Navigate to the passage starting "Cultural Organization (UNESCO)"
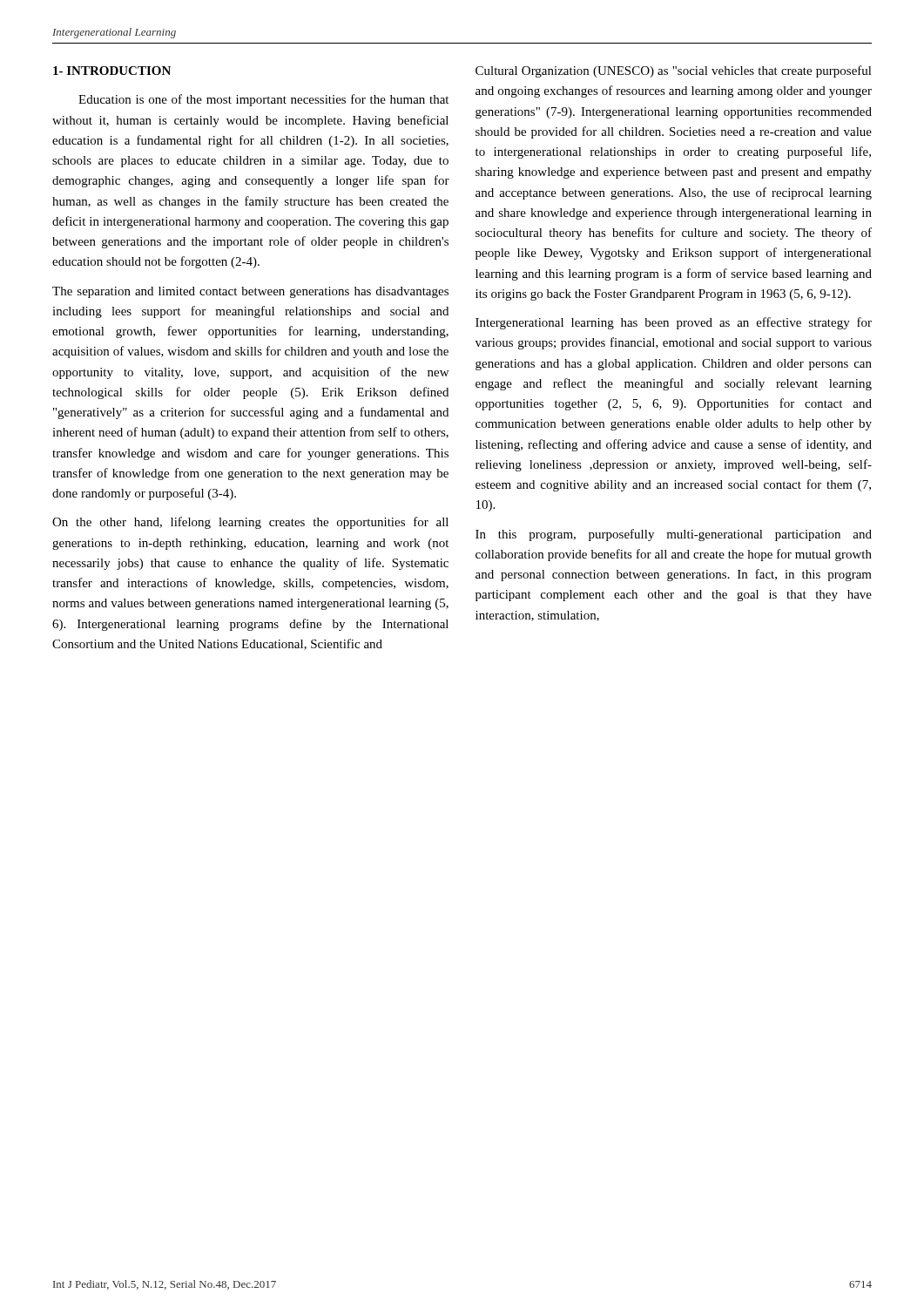 (673, 183)
